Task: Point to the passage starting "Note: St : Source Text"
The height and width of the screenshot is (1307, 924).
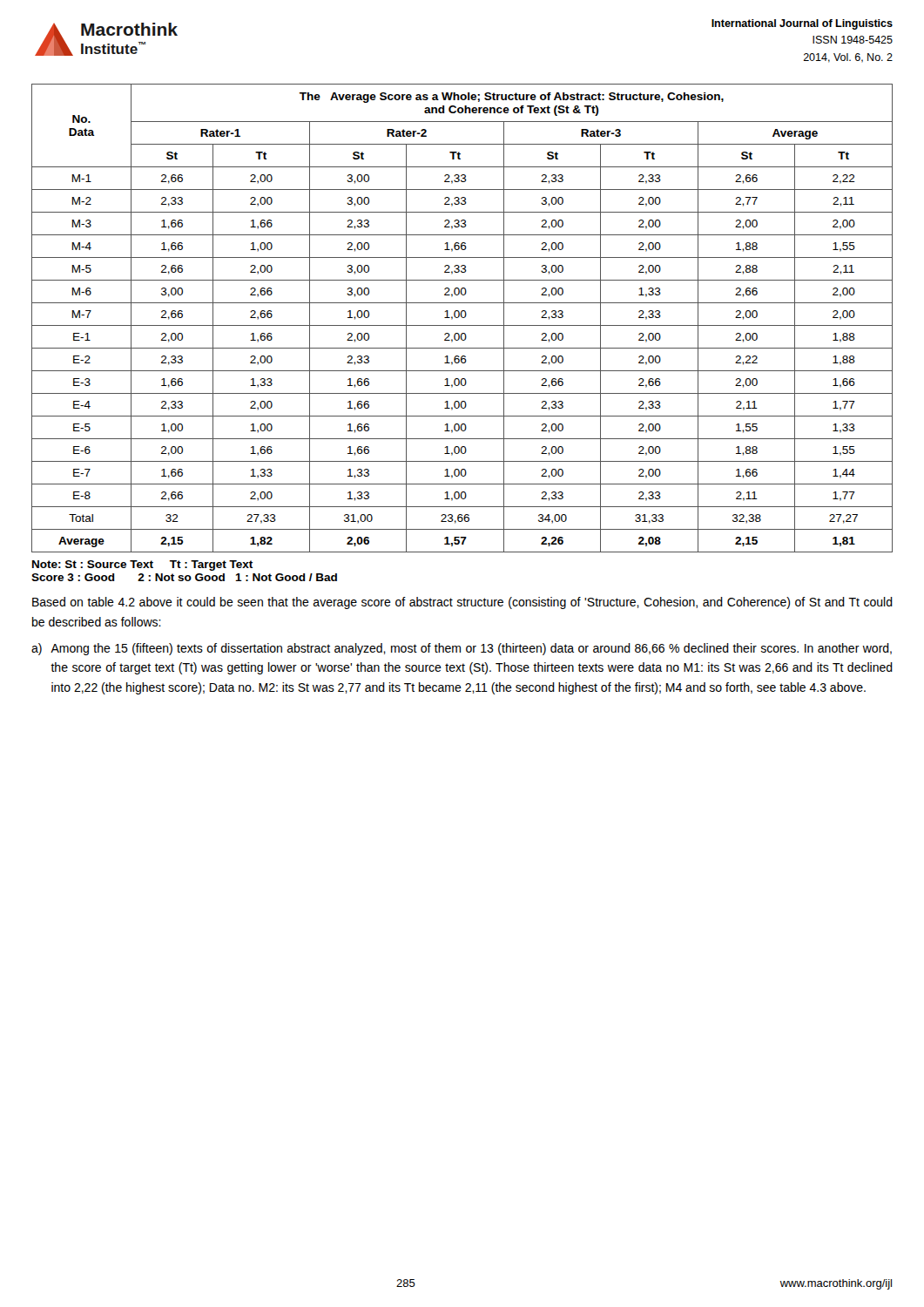Action: point(185,571)
